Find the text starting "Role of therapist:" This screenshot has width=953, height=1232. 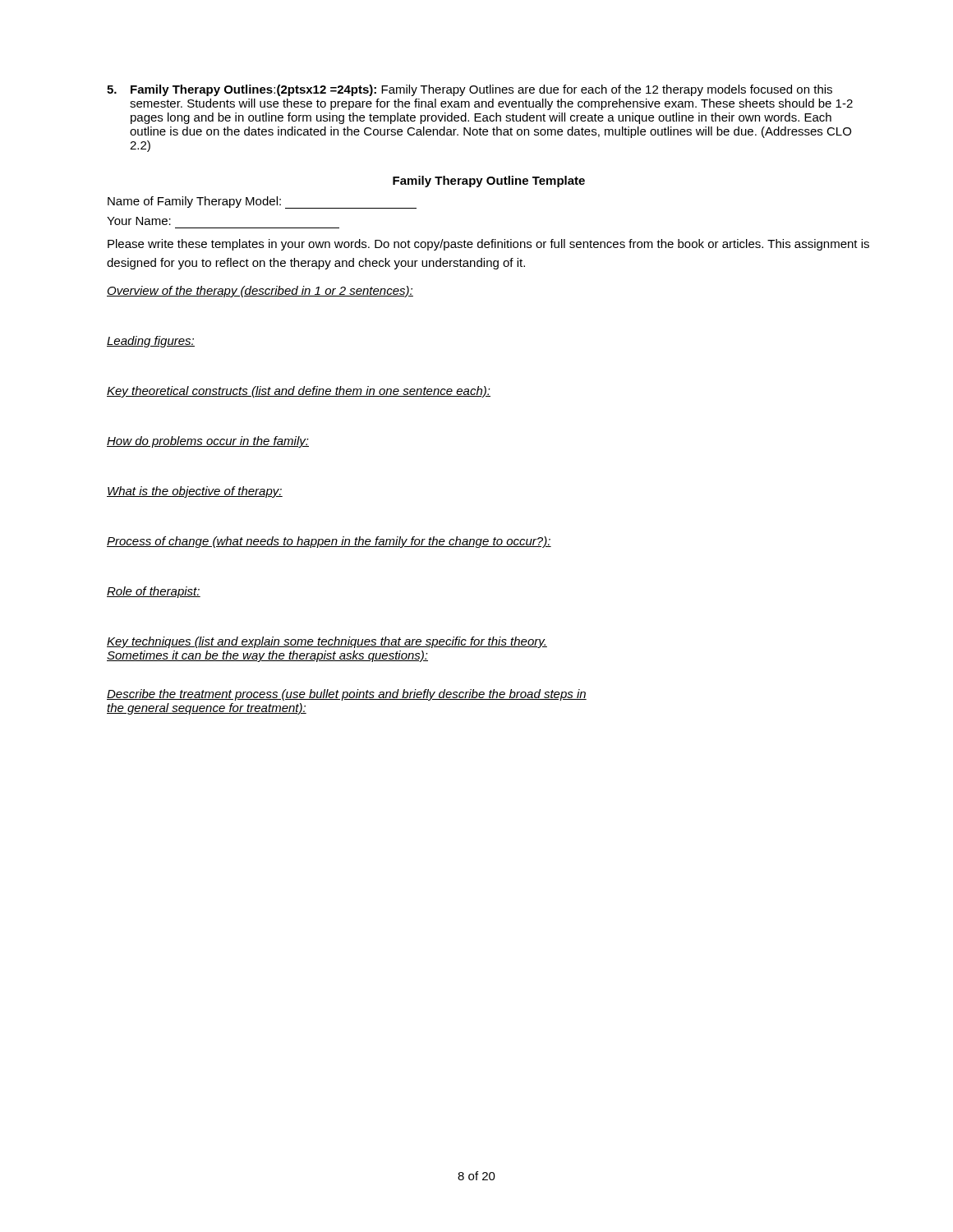pos(153,591)
